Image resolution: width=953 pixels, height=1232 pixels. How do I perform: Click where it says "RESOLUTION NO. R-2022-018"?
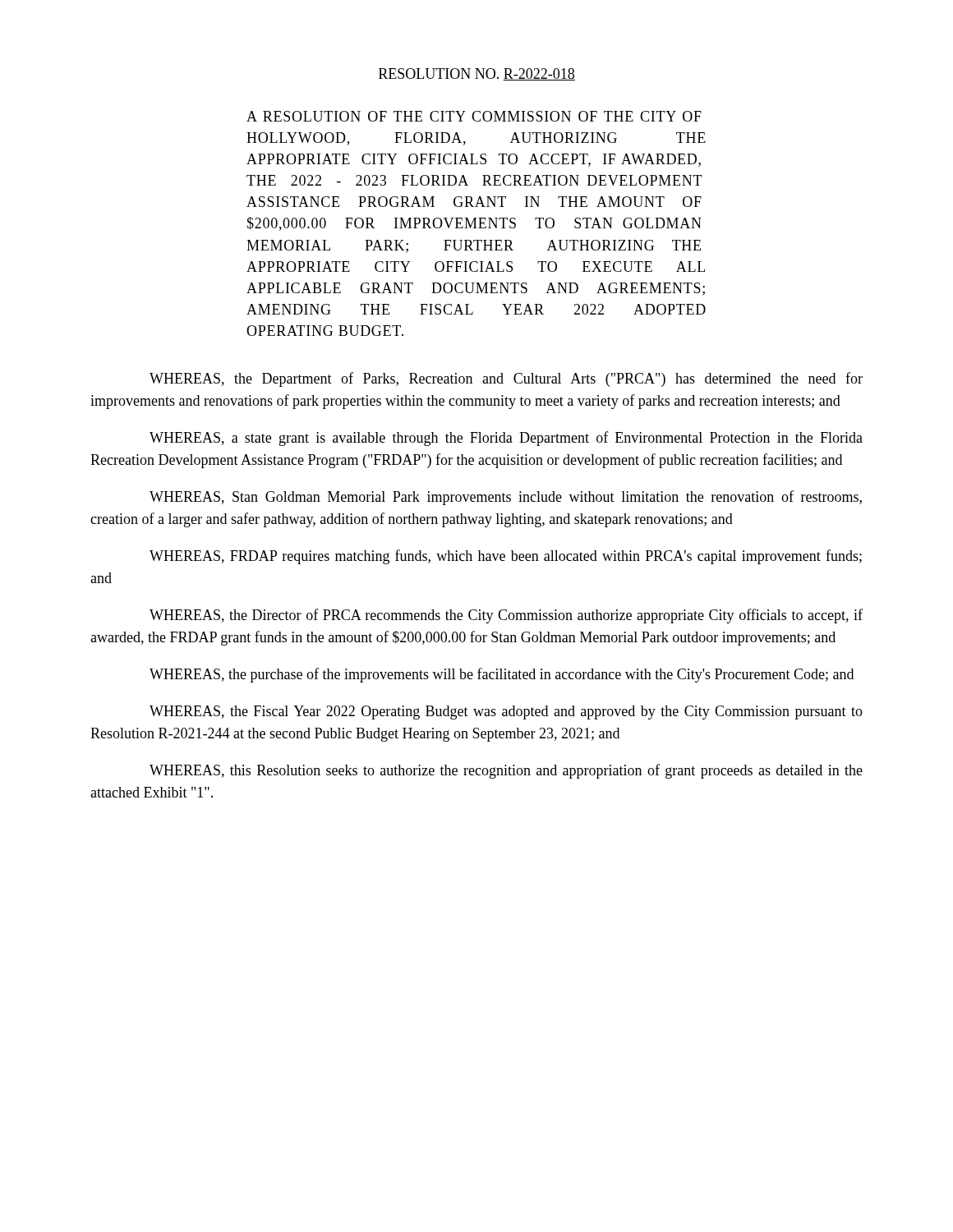click(x=476, y=74)
